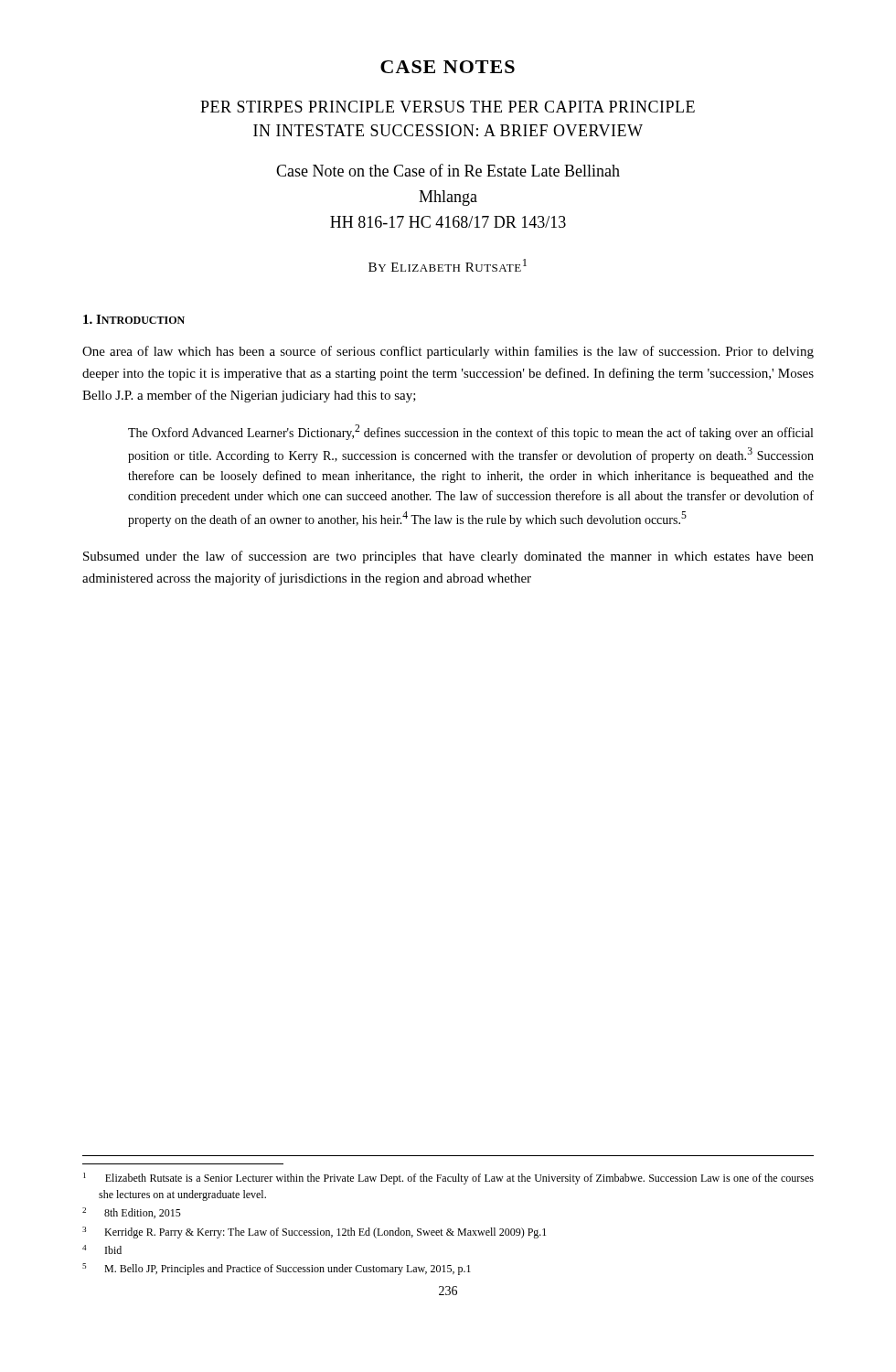896x1372 pixels.
Task: Where does it say "BY ELIZABETH RUTSATE1"?
Action: pos(448,265)
